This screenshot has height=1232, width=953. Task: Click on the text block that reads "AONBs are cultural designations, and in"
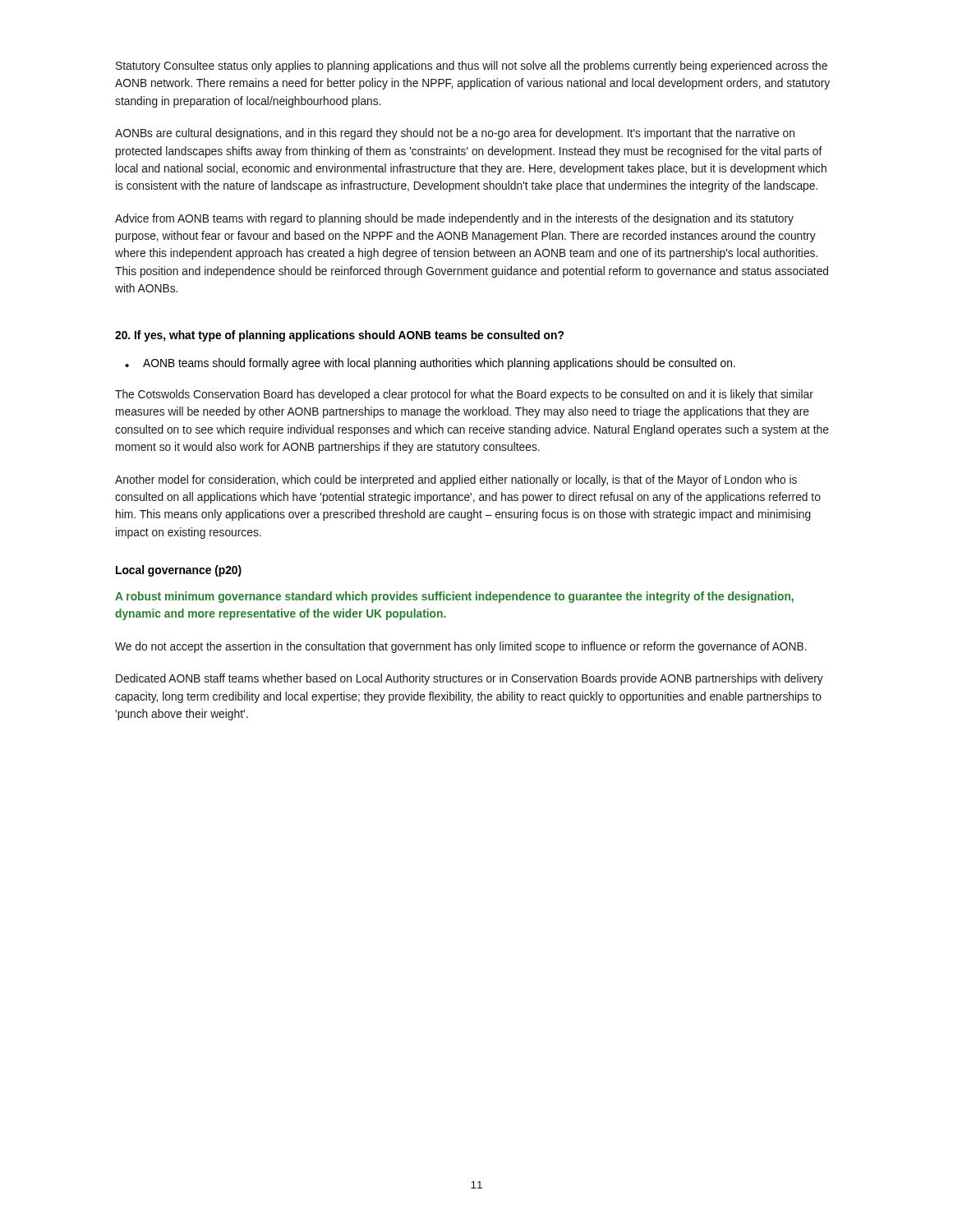click(x=471, y=160)
